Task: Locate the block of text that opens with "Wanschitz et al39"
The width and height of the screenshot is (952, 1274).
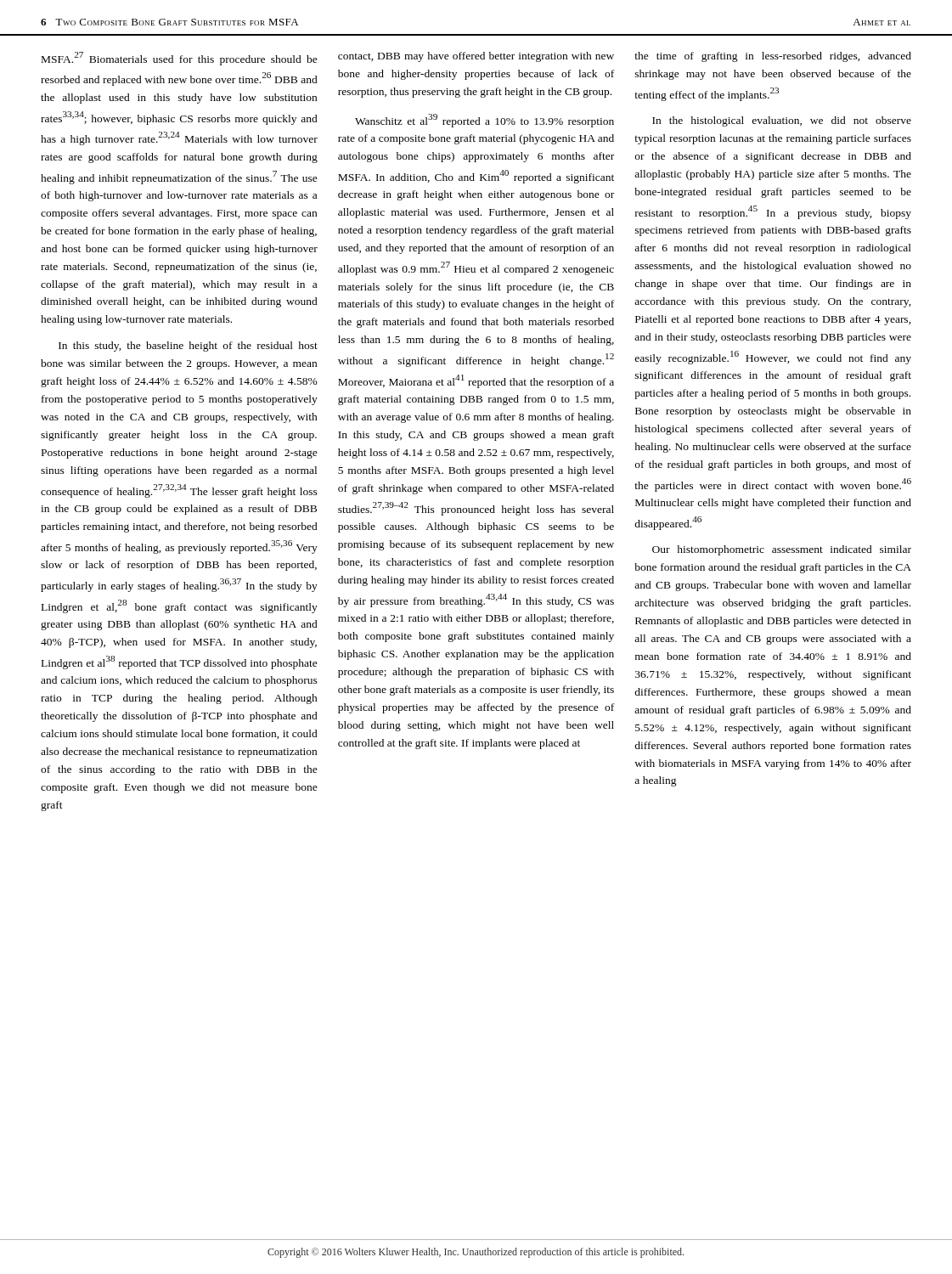Action: (x=476, y=431)
